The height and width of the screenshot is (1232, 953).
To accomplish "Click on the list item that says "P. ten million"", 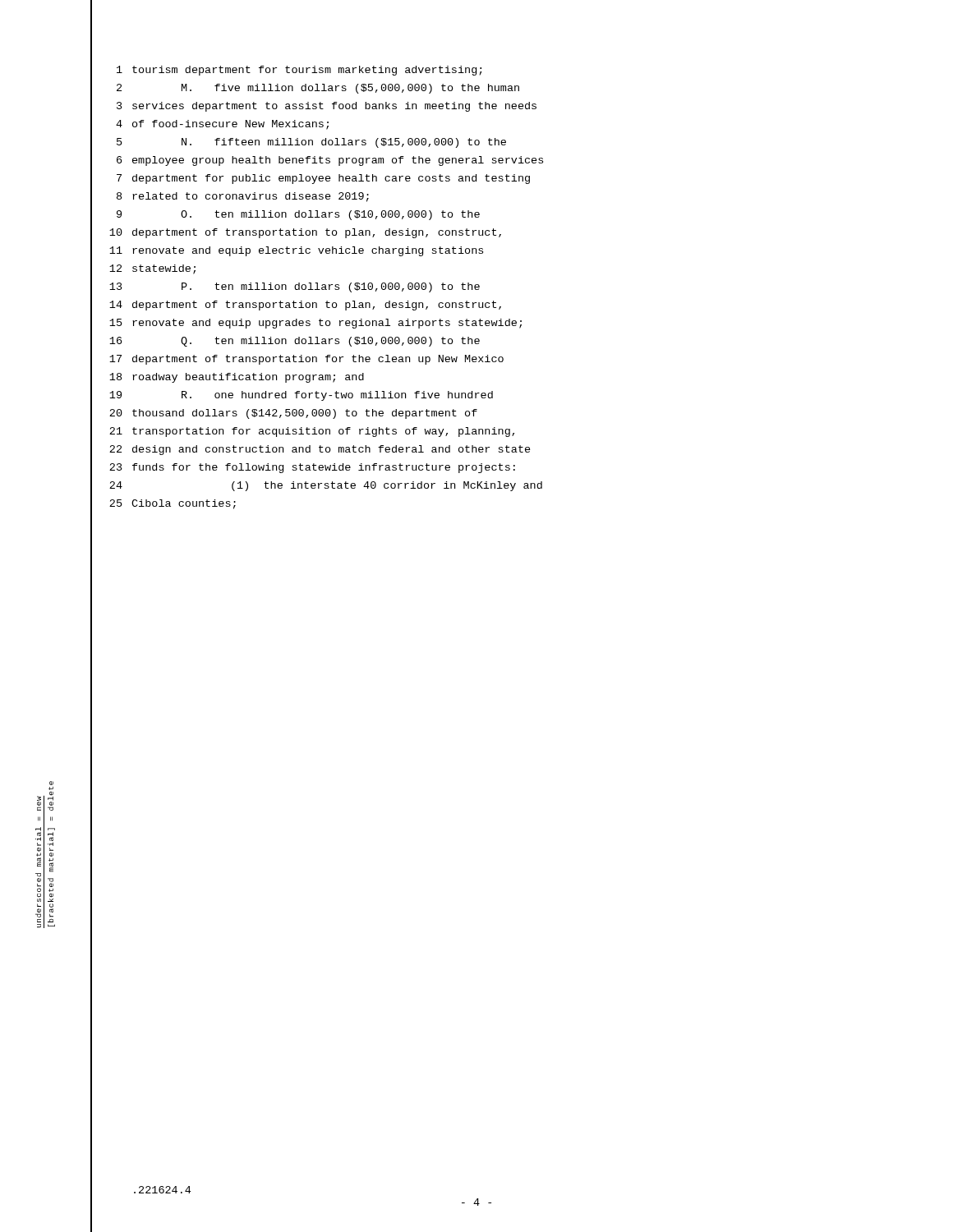I will [331, 287].
